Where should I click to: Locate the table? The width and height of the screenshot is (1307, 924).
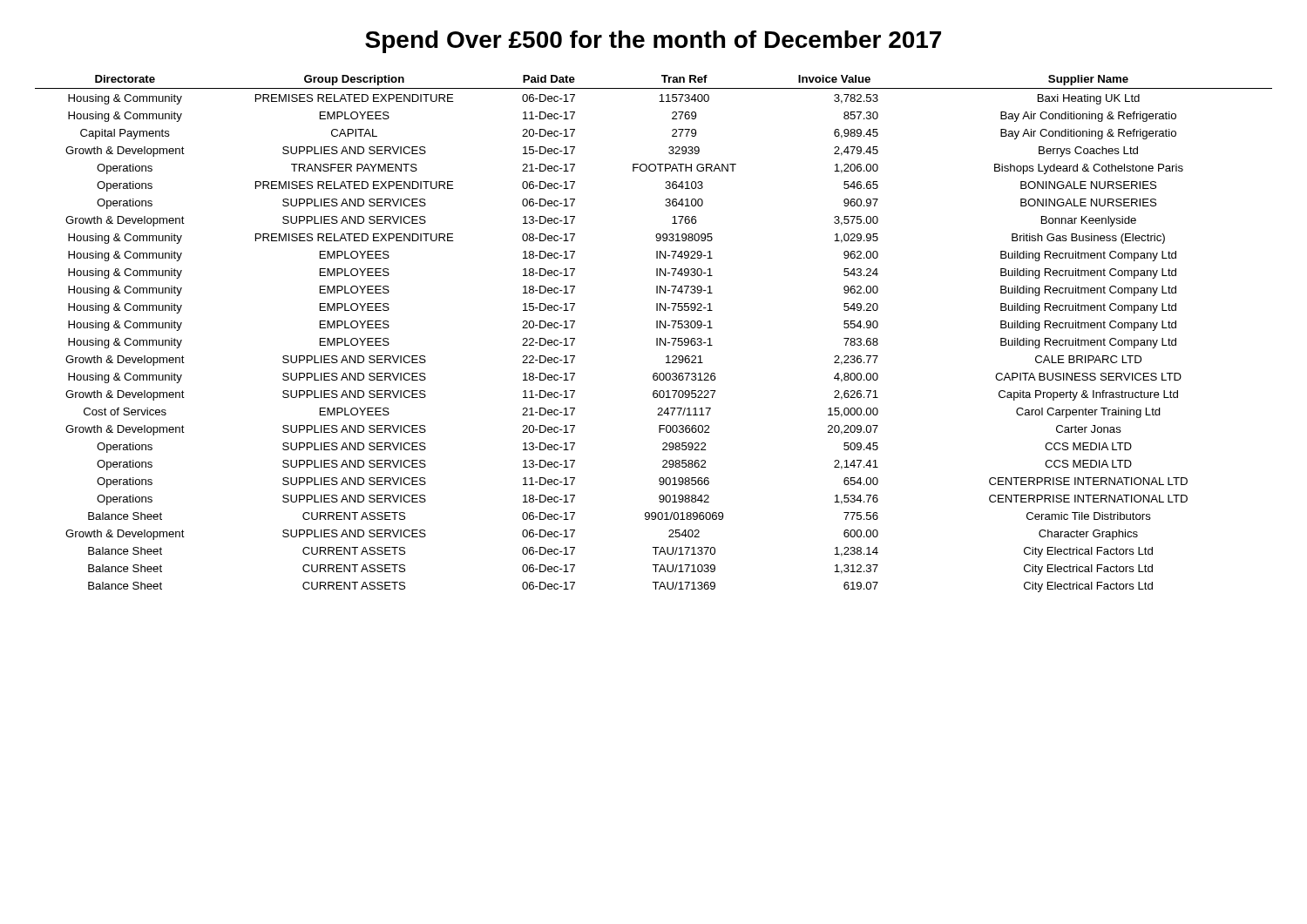coord(654,332)
